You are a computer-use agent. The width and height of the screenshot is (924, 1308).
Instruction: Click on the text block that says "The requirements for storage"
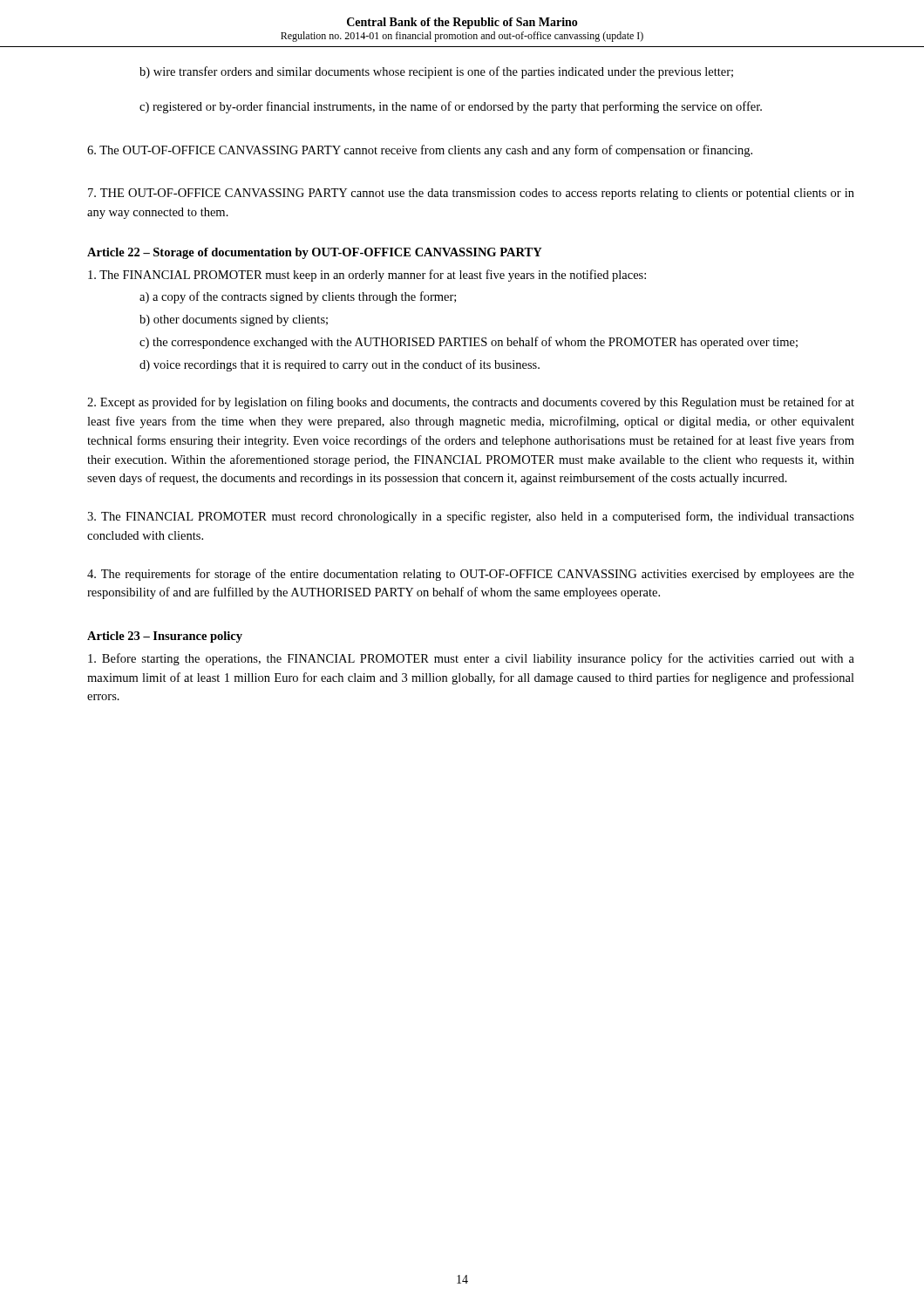[471, 583]
